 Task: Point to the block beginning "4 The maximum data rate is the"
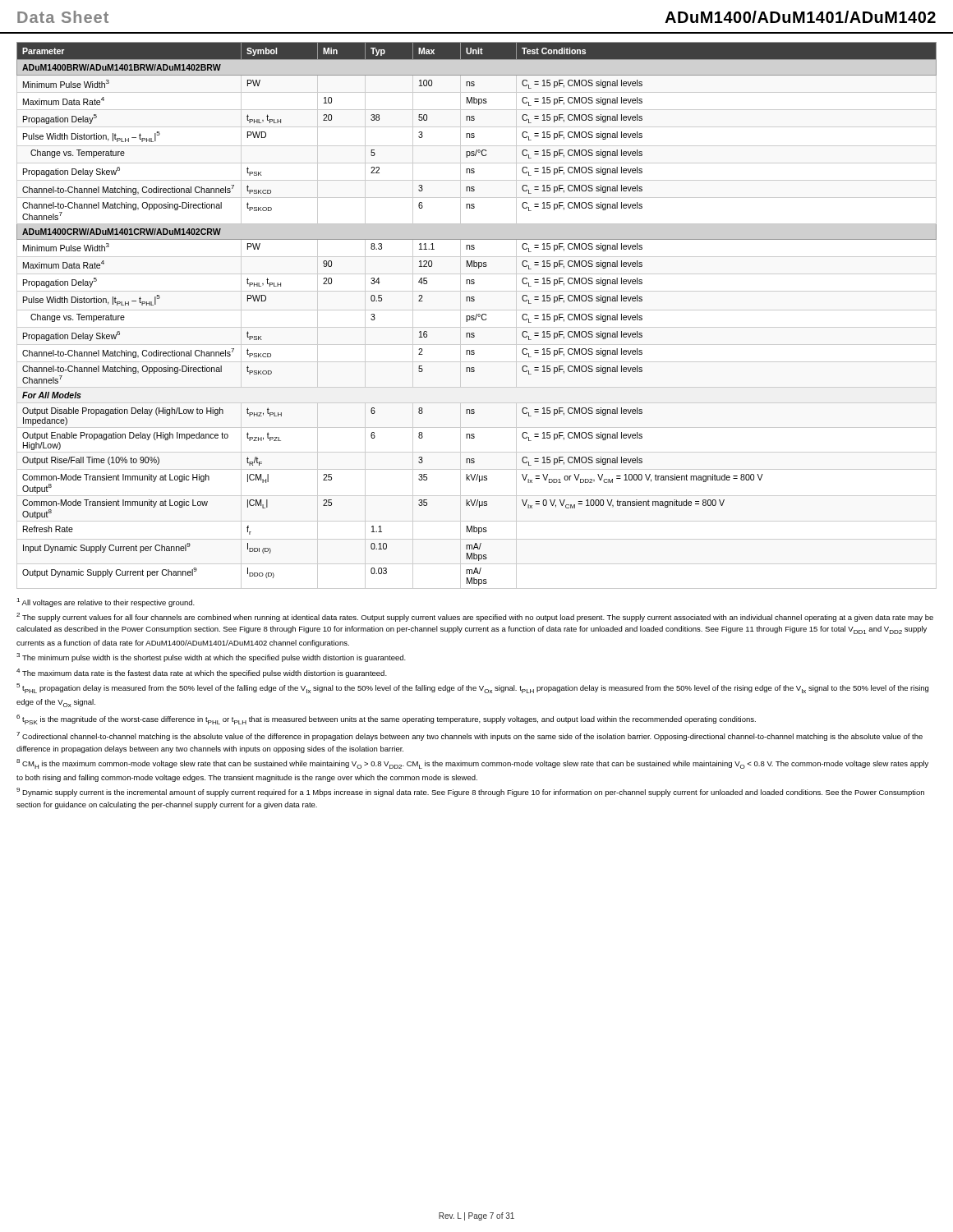click(202, 672)
